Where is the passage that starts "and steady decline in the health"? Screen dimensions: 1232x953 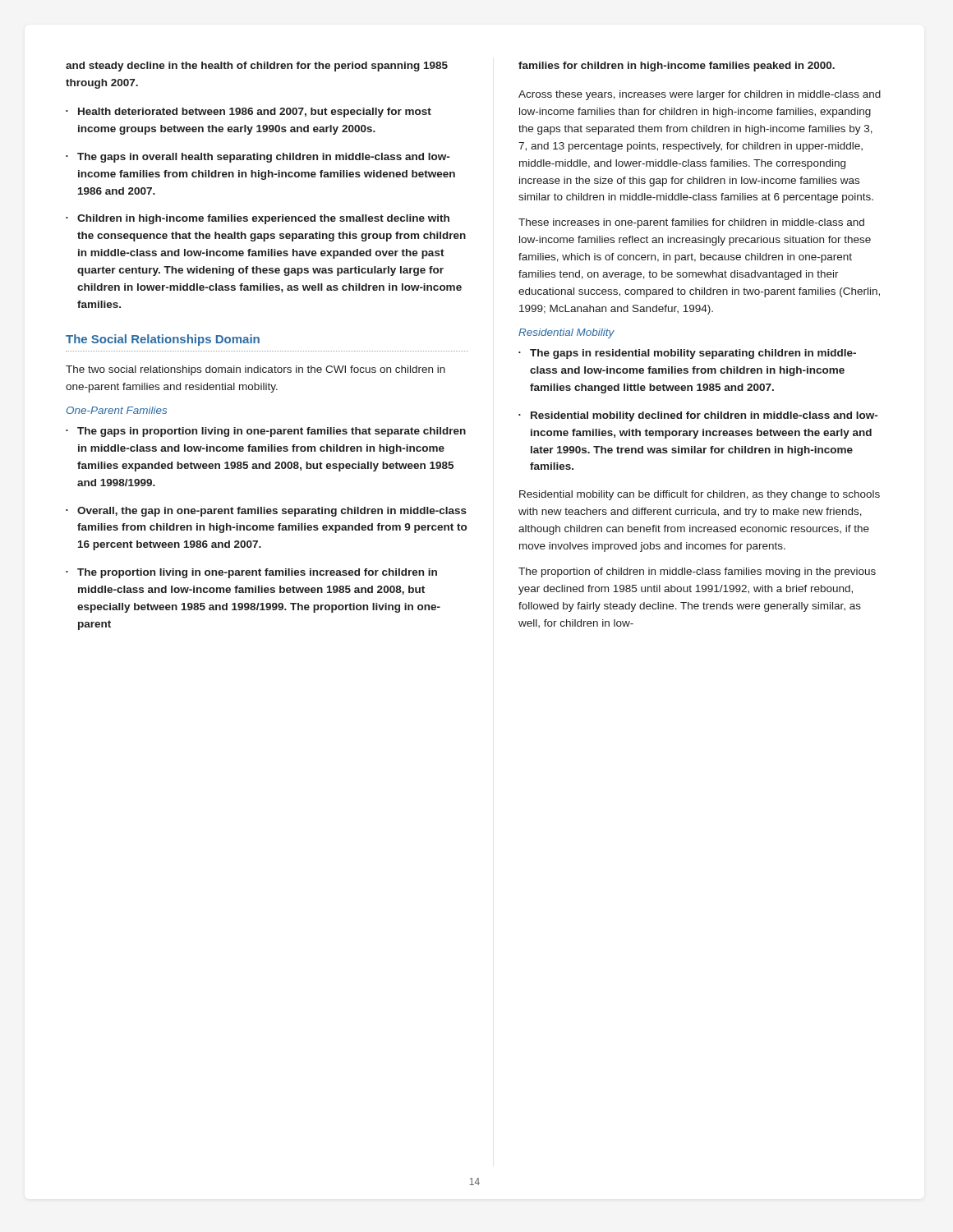[267, 75]
